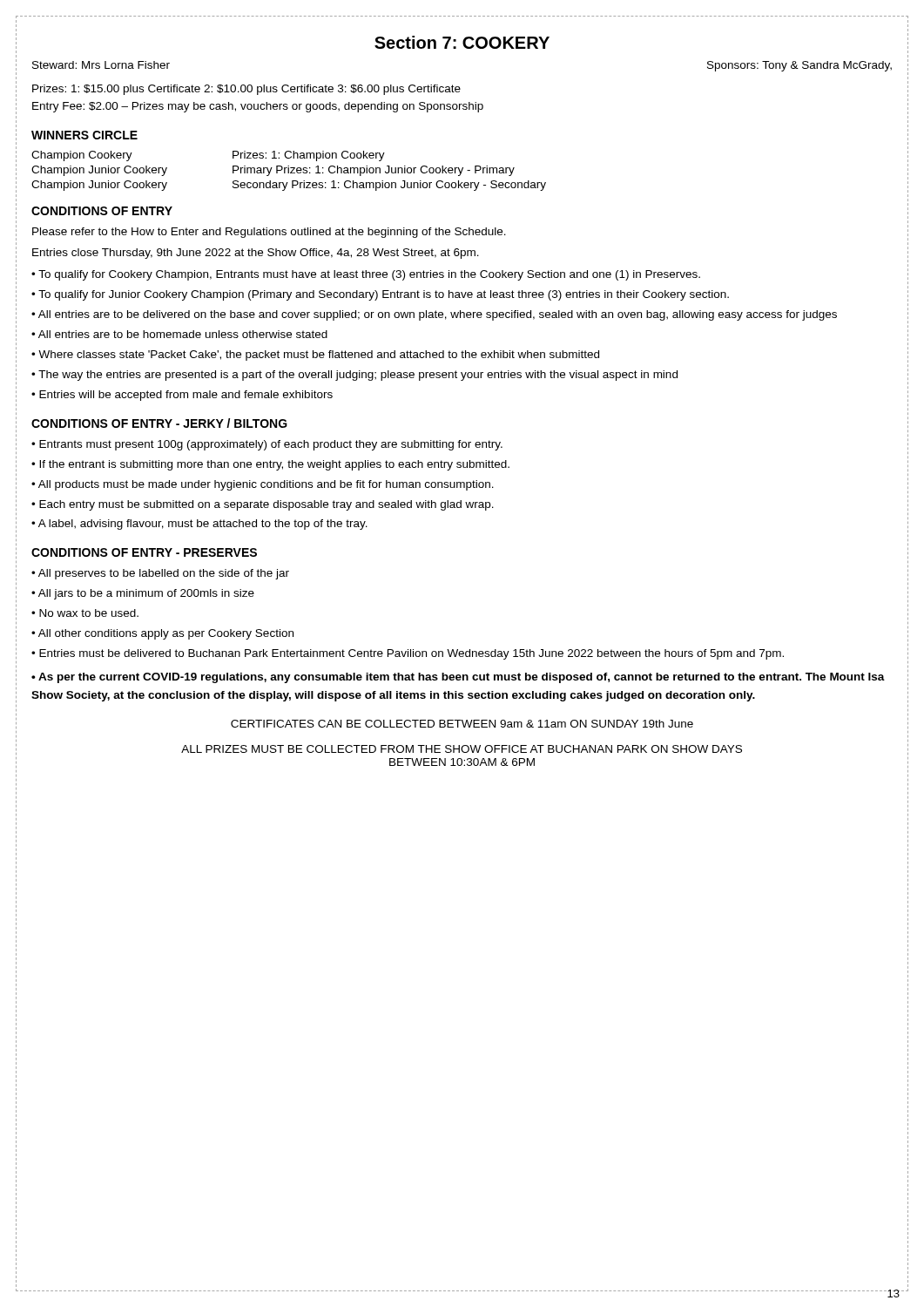Find the list item that reads "• If the entrant is submitting more than"
The height and width of the screenshot is (1307, 924).
271,464
